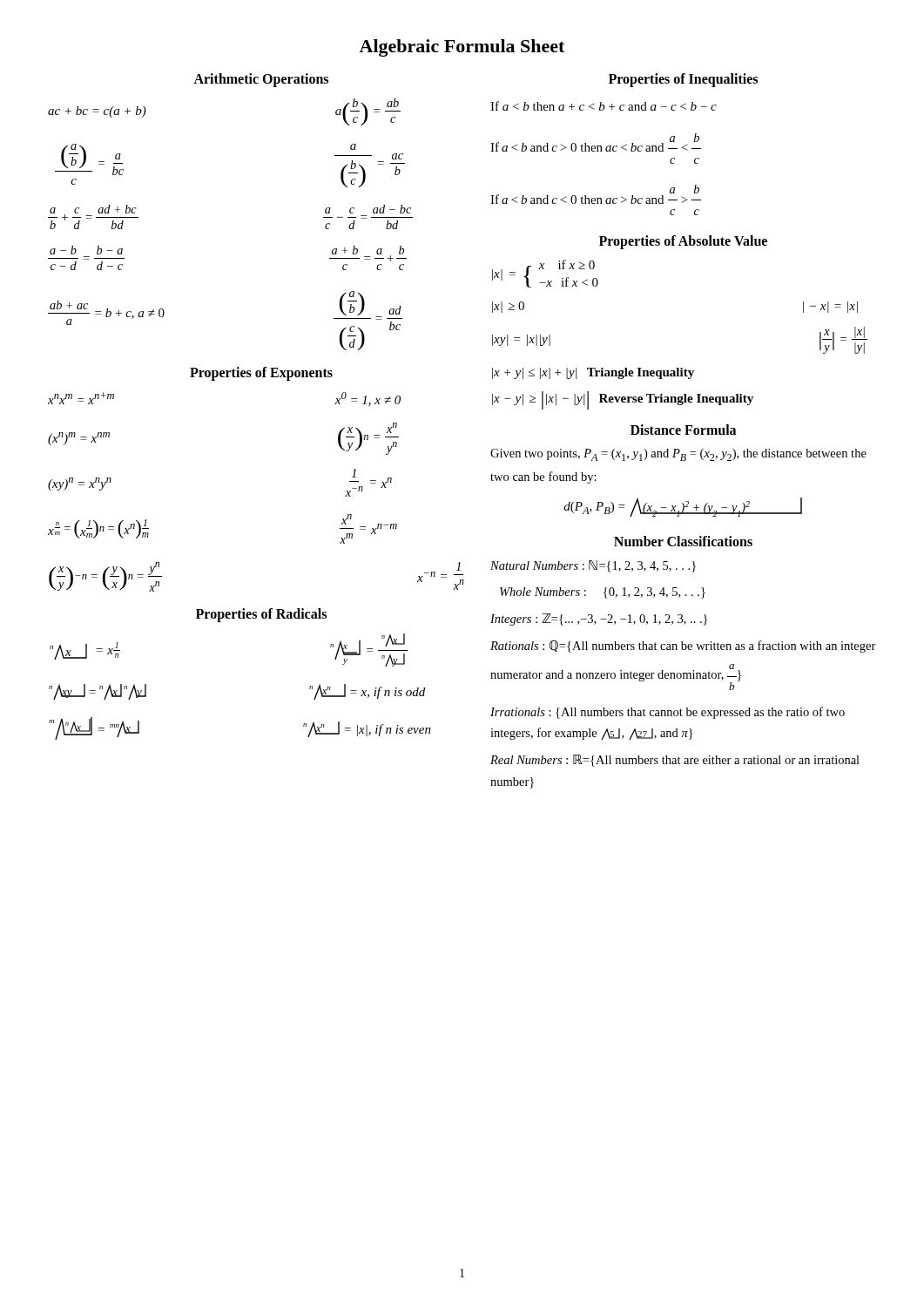Select the formula that says "If a < b then a"

(603, 106)
